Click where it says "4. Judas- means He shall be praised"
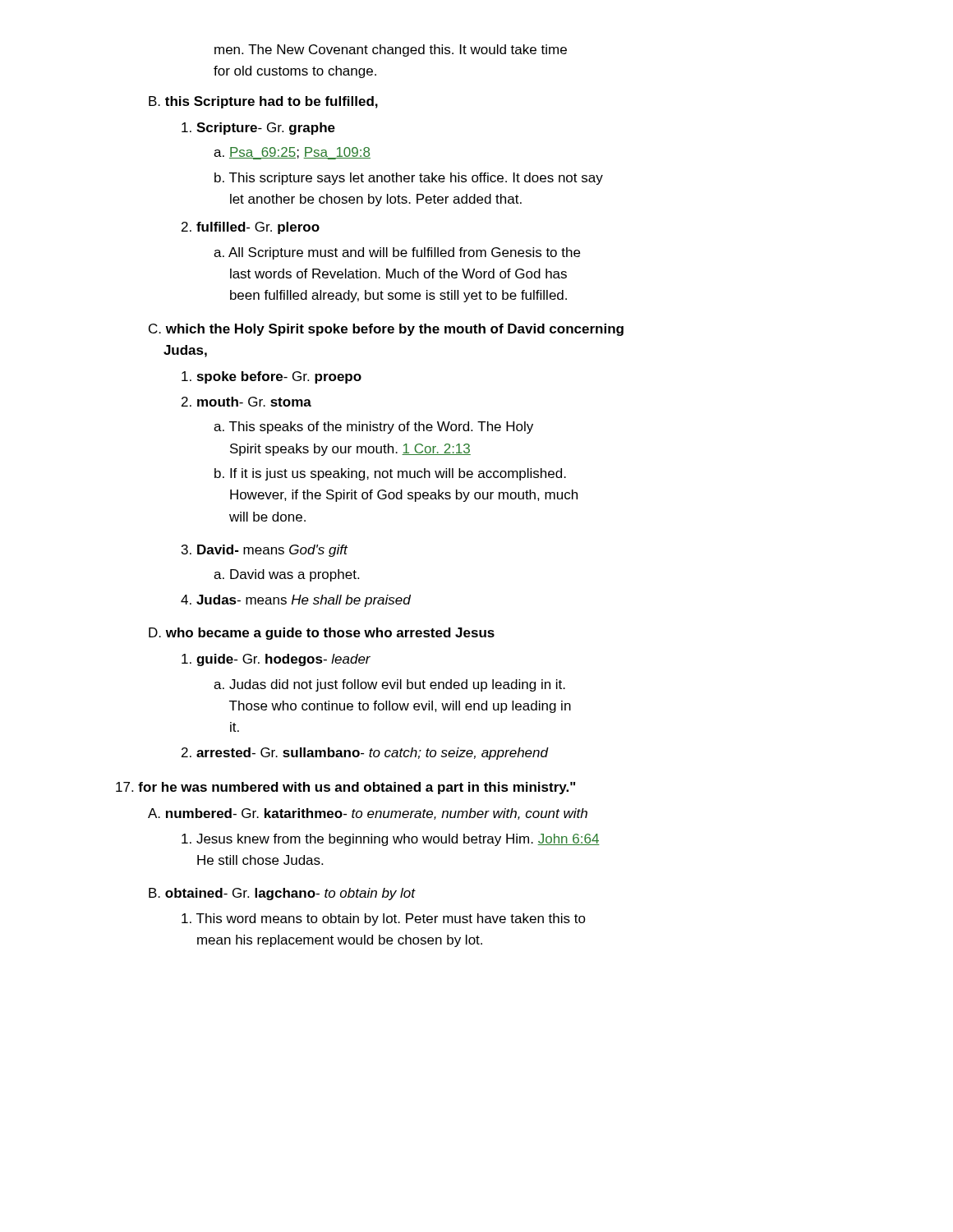Viewport: 953px width, 1232px height. click(296, 600)
